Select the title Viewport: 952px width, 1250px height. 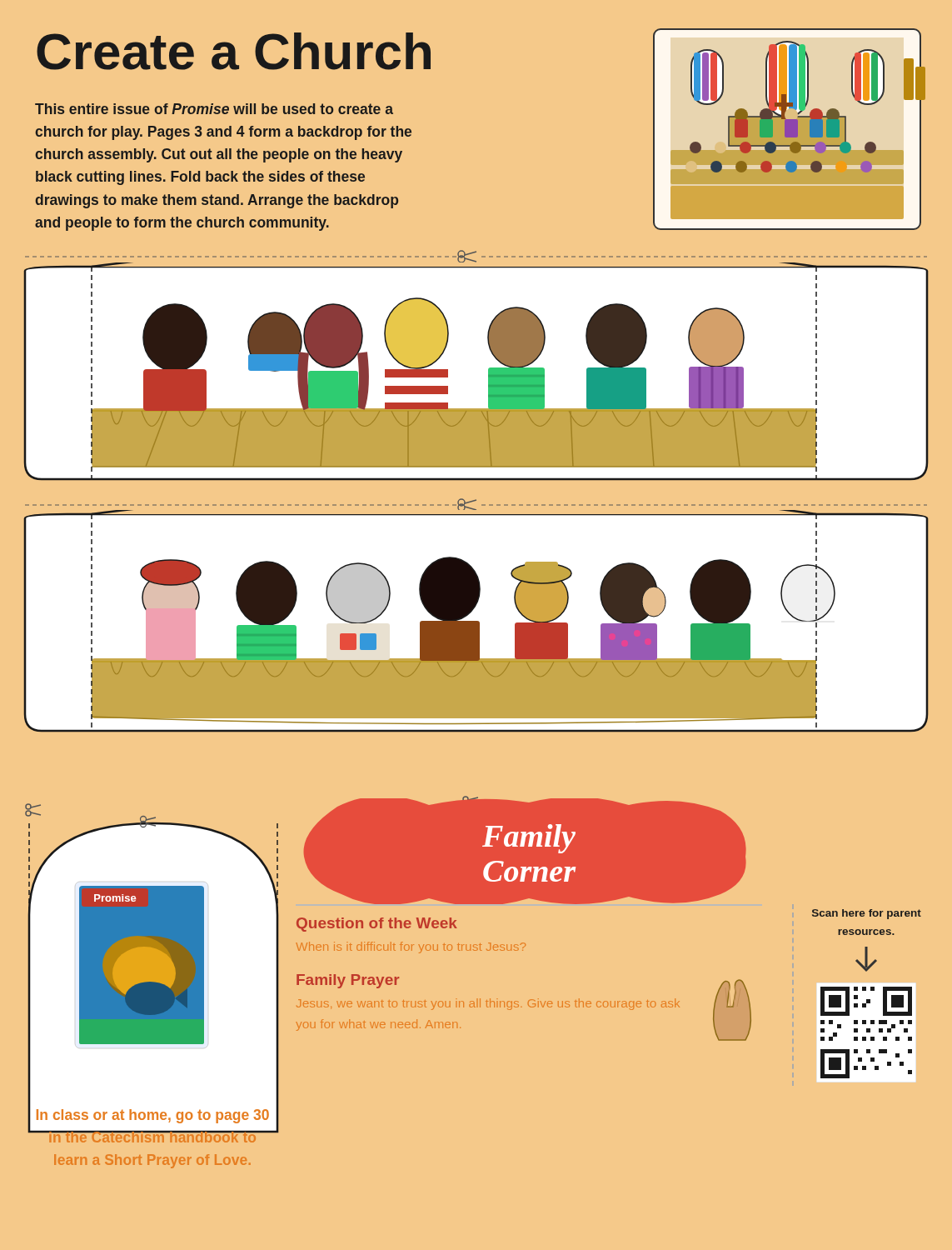(234, 52)
